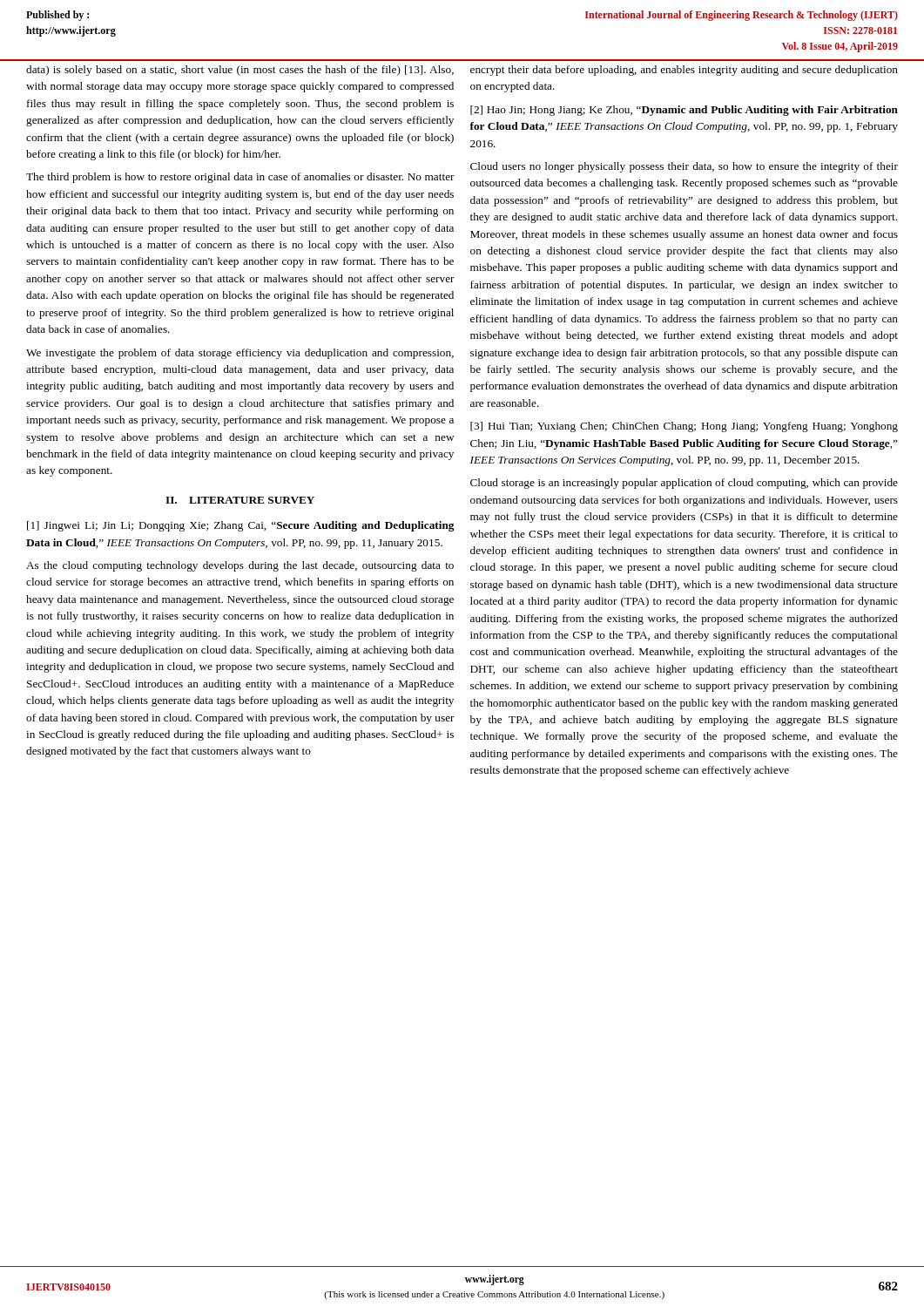Point to the block beginning "data) is solely based on a"
Viewport: 924px width, 1307px height.
point(240,112)
